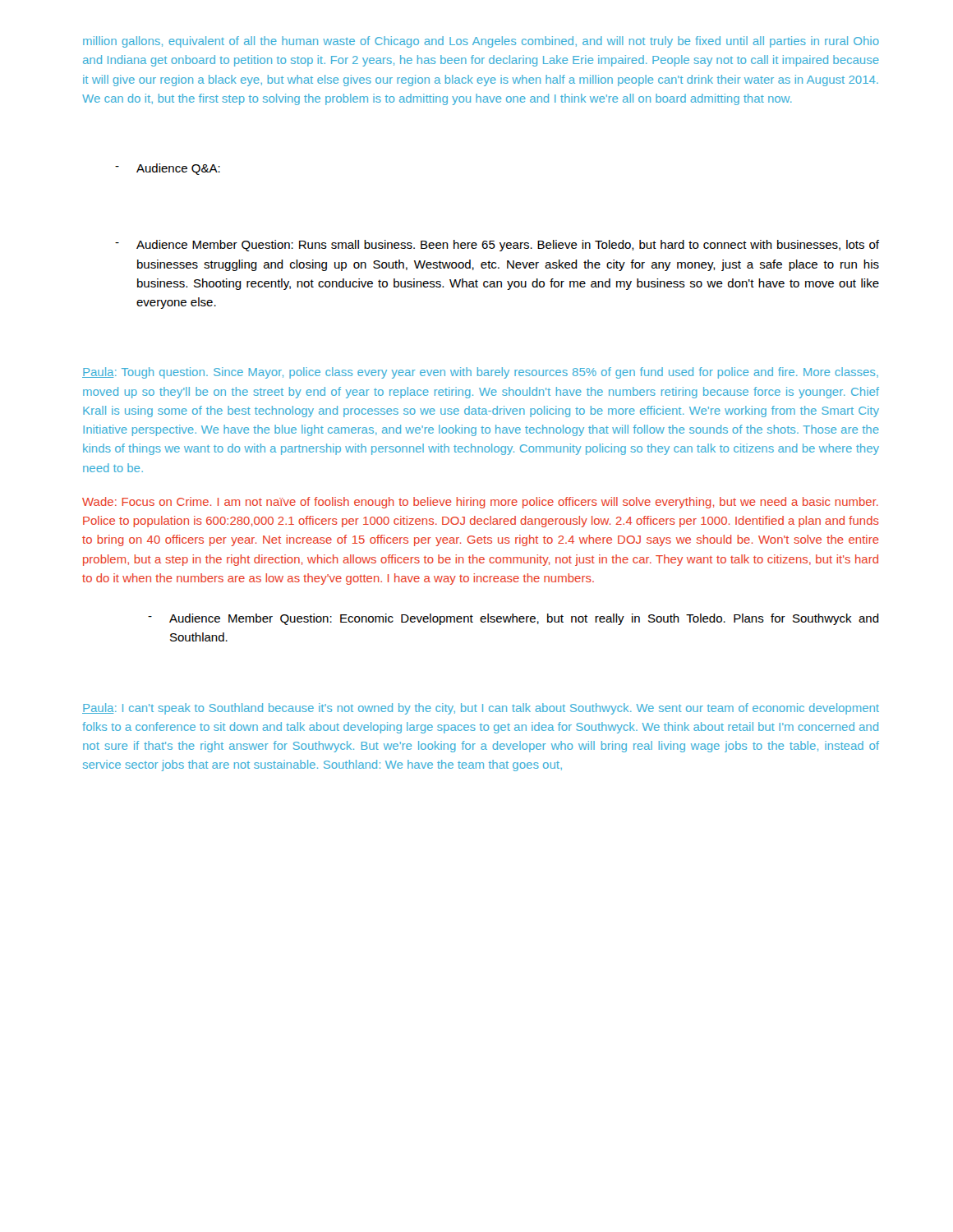
Task: Find the text block that says "Wade: Focus on Crime. I am not naïve"
Action: click(x=481, y=540)
